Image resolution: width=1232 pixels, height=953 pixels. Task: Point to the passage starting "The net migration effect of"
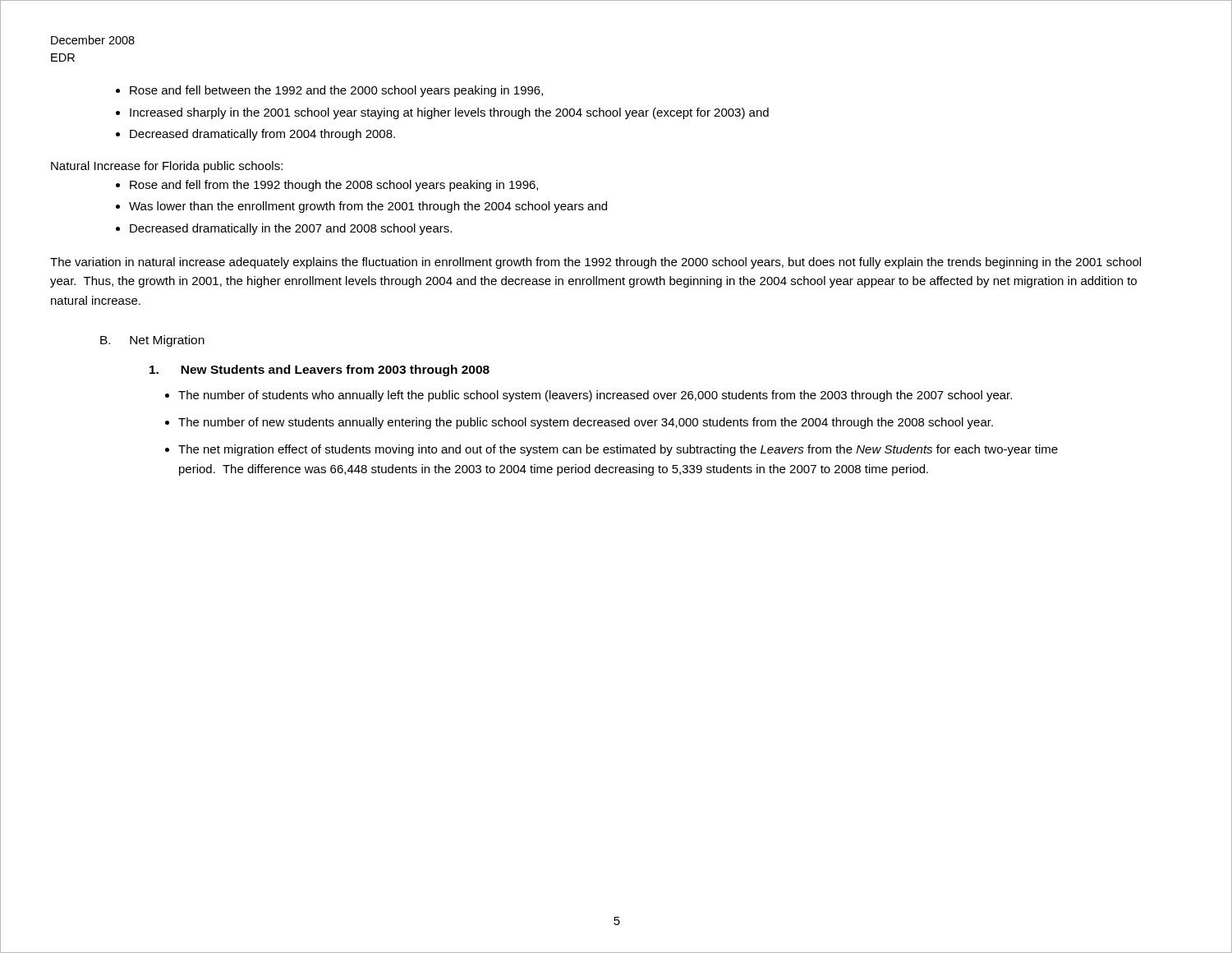tap(618, 459)
